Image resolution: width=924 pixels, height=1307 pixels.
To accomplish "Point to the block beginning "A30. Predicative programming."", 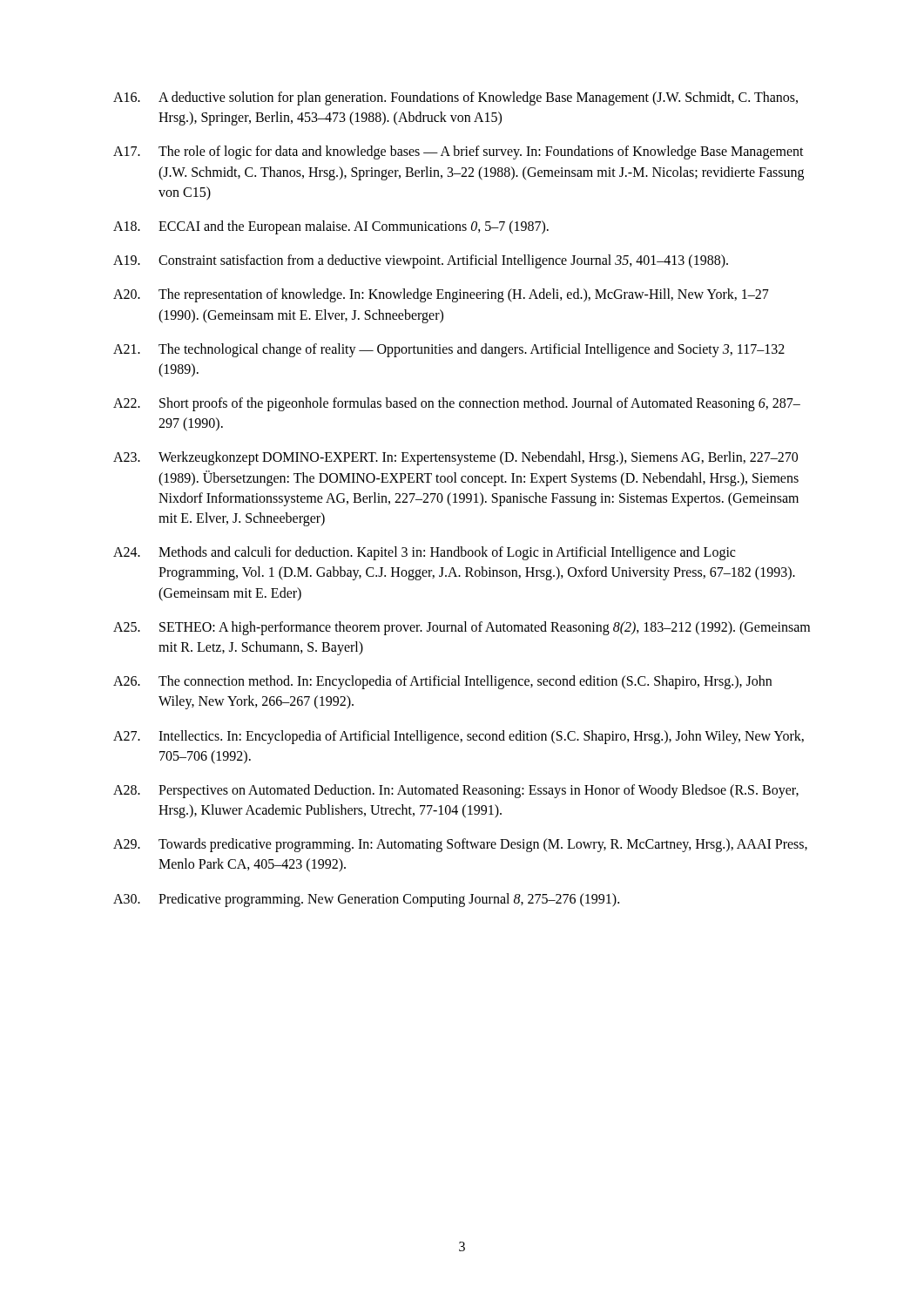I will point(367,899).
